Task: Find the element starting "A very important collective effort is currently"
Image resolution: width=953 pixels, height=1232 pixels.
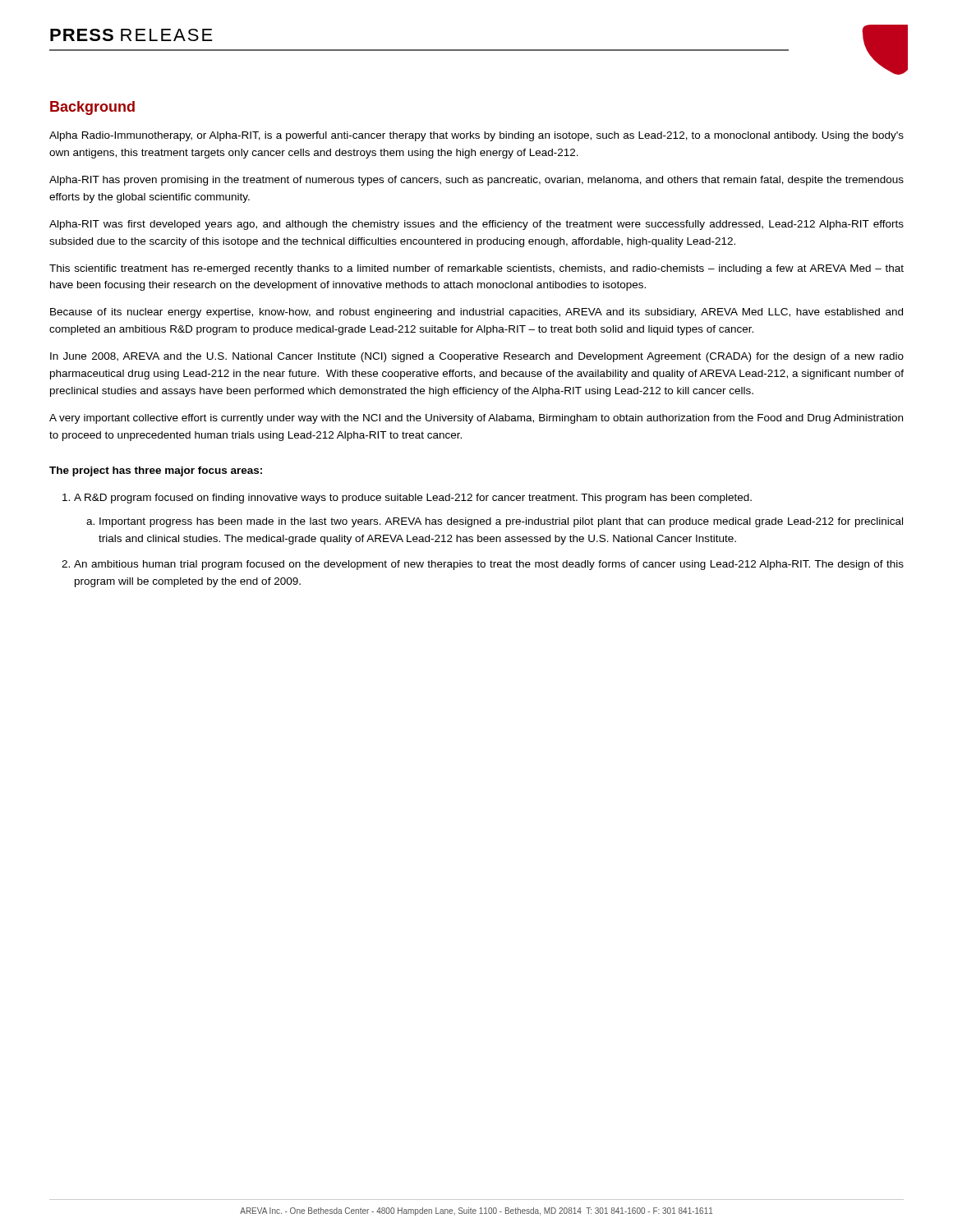Action: 476,426
